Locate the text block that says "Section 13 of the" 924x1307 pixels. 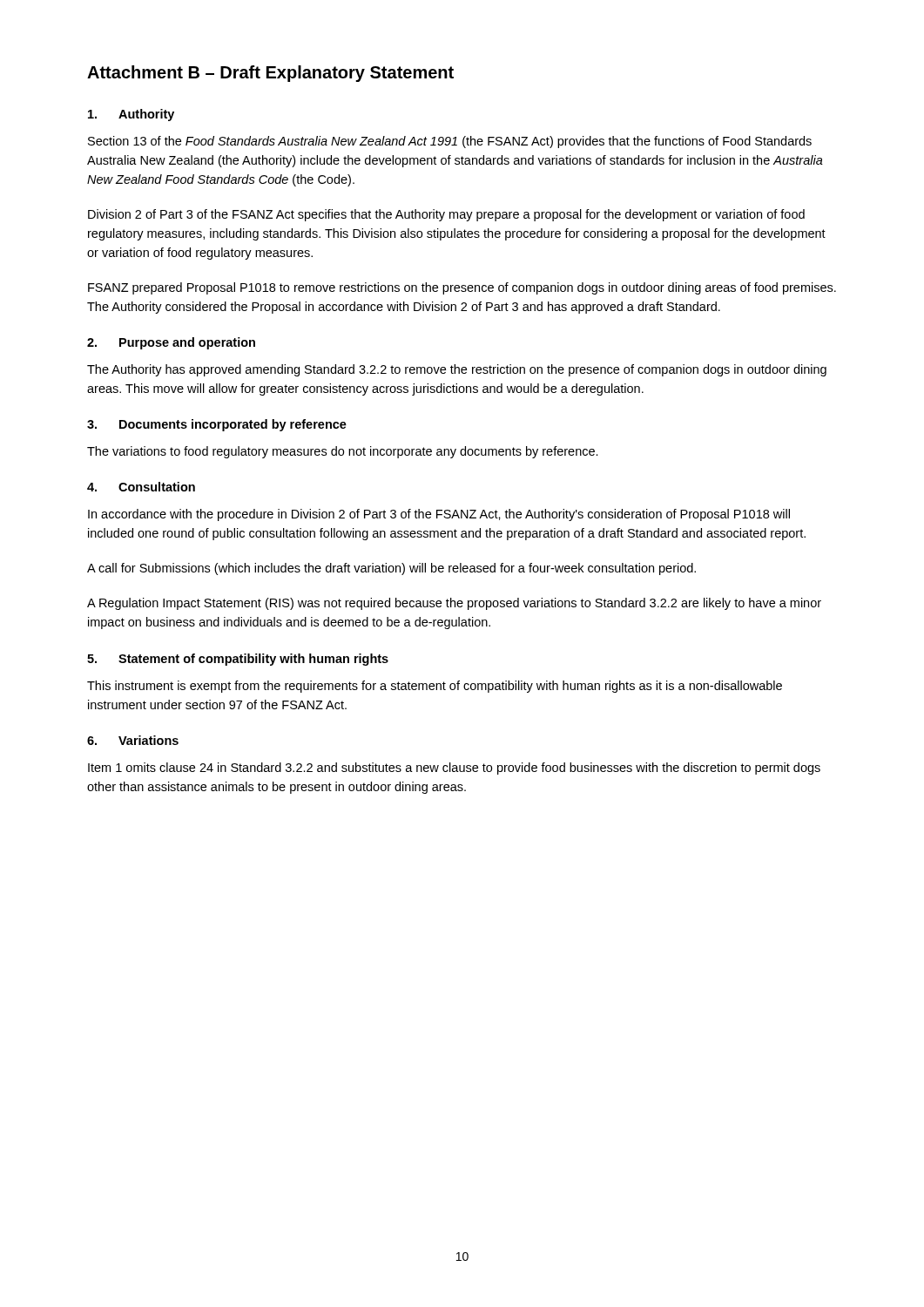point(455,160)
